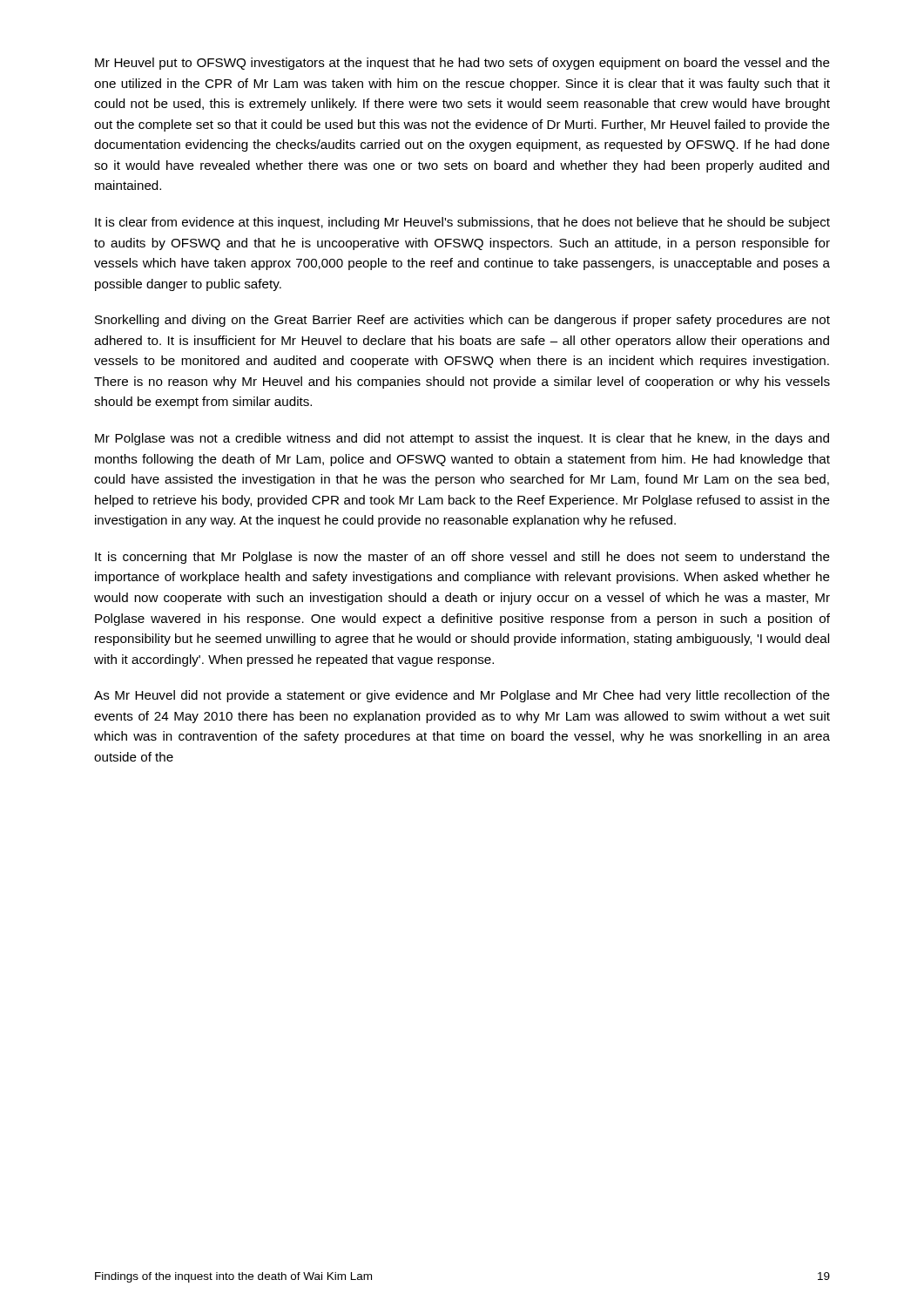Find the text starting "Mr Heuvel put to OFSWQ investigators at the"
Screen dimensions: 1307x924
[462, 124]
